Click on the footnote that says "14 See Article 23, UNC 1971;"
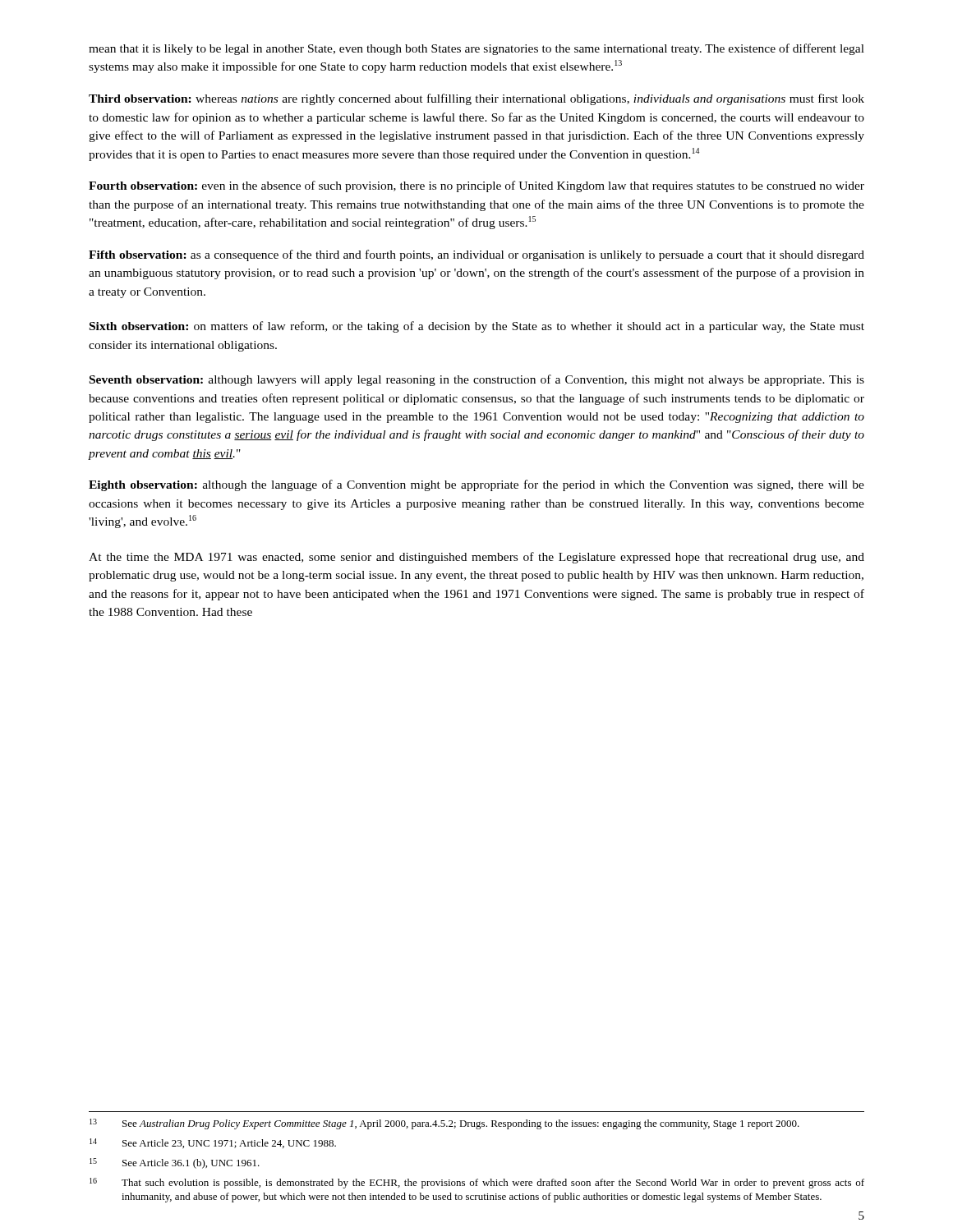953x1232 pixels. [x=213, y=1143]
